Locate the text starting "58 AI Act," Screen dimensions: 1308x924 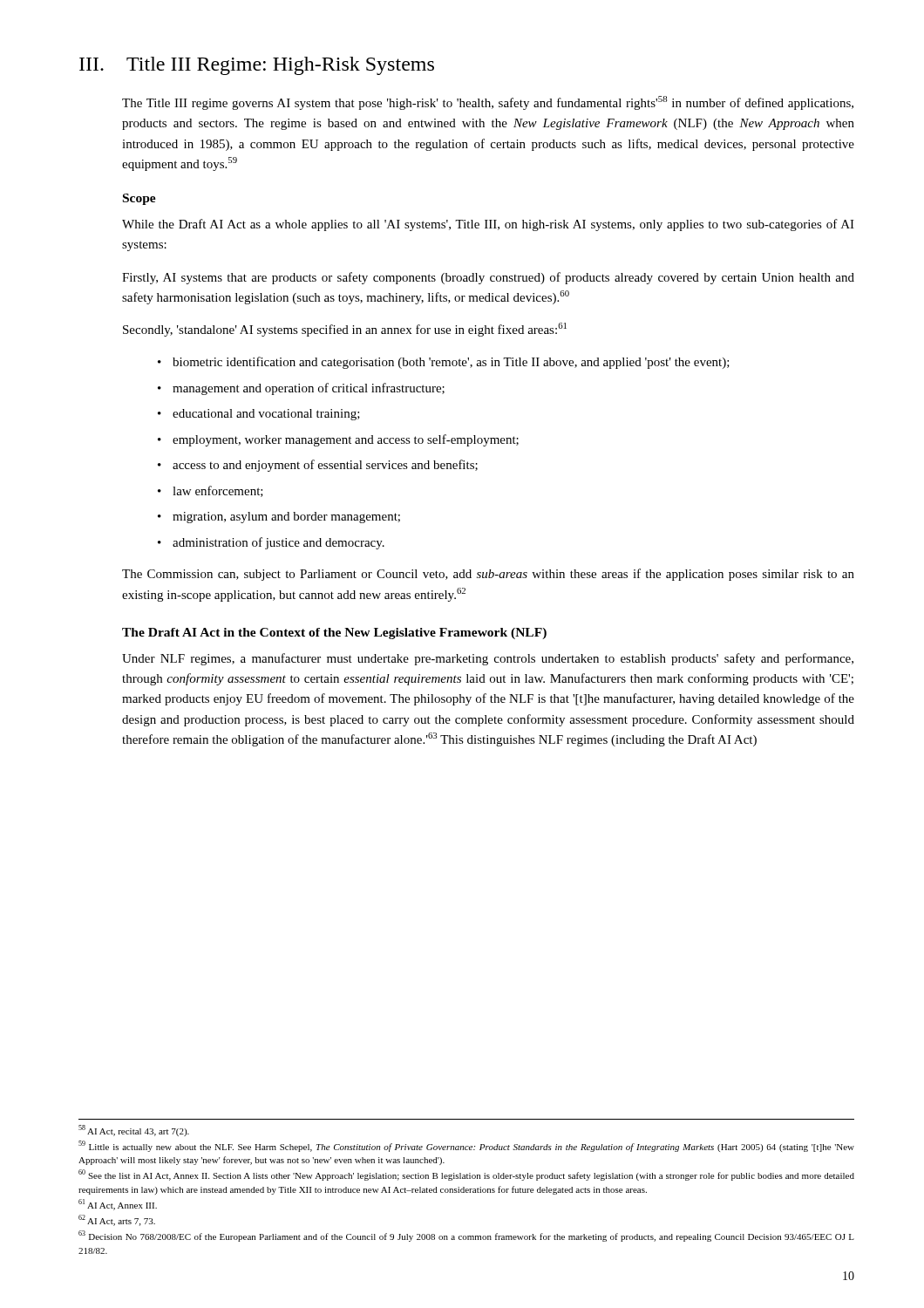[134, 1130]
